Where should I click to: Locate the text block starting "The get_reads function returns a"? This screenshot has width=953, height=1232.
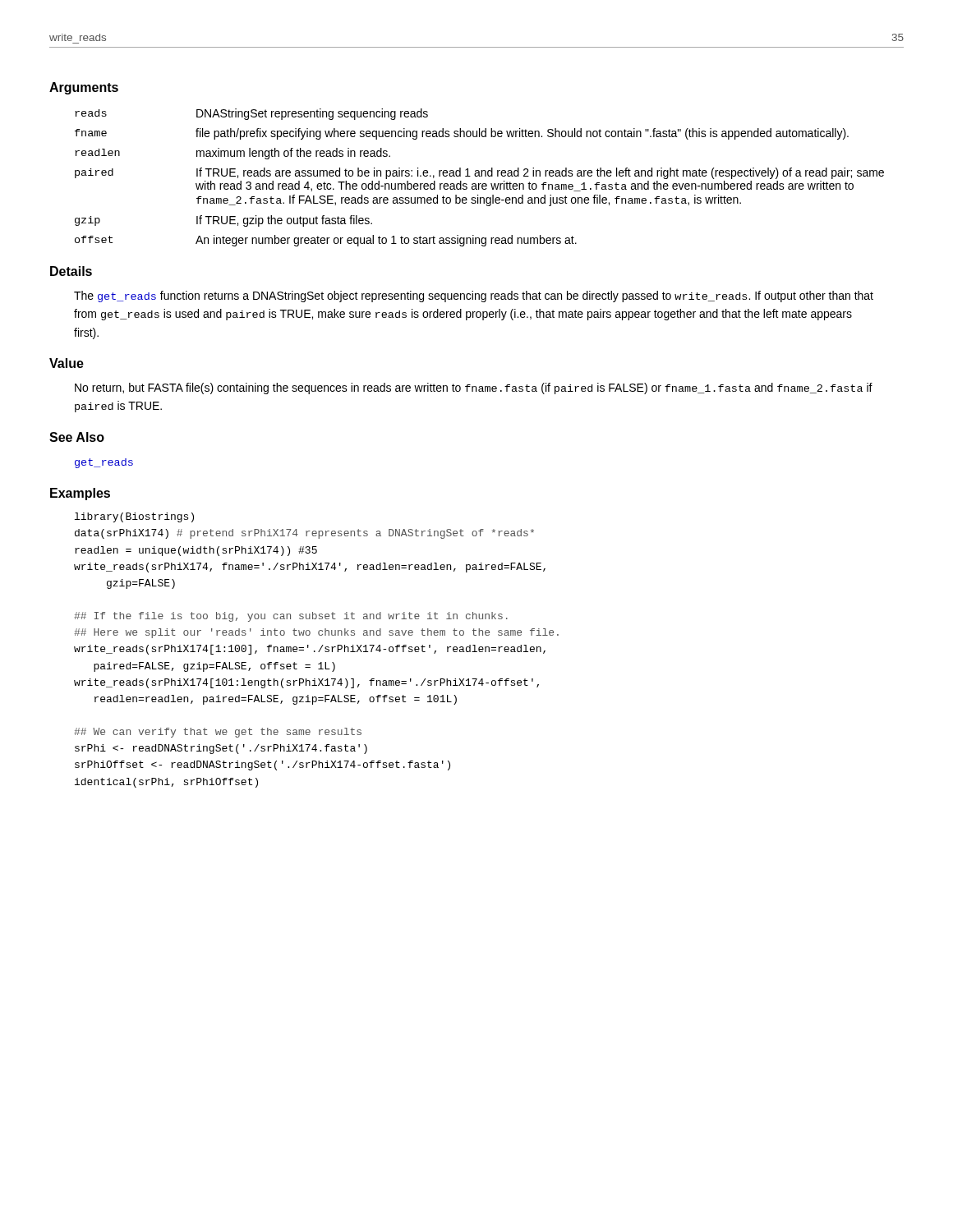pyautogui.click(x=474, y=314)
